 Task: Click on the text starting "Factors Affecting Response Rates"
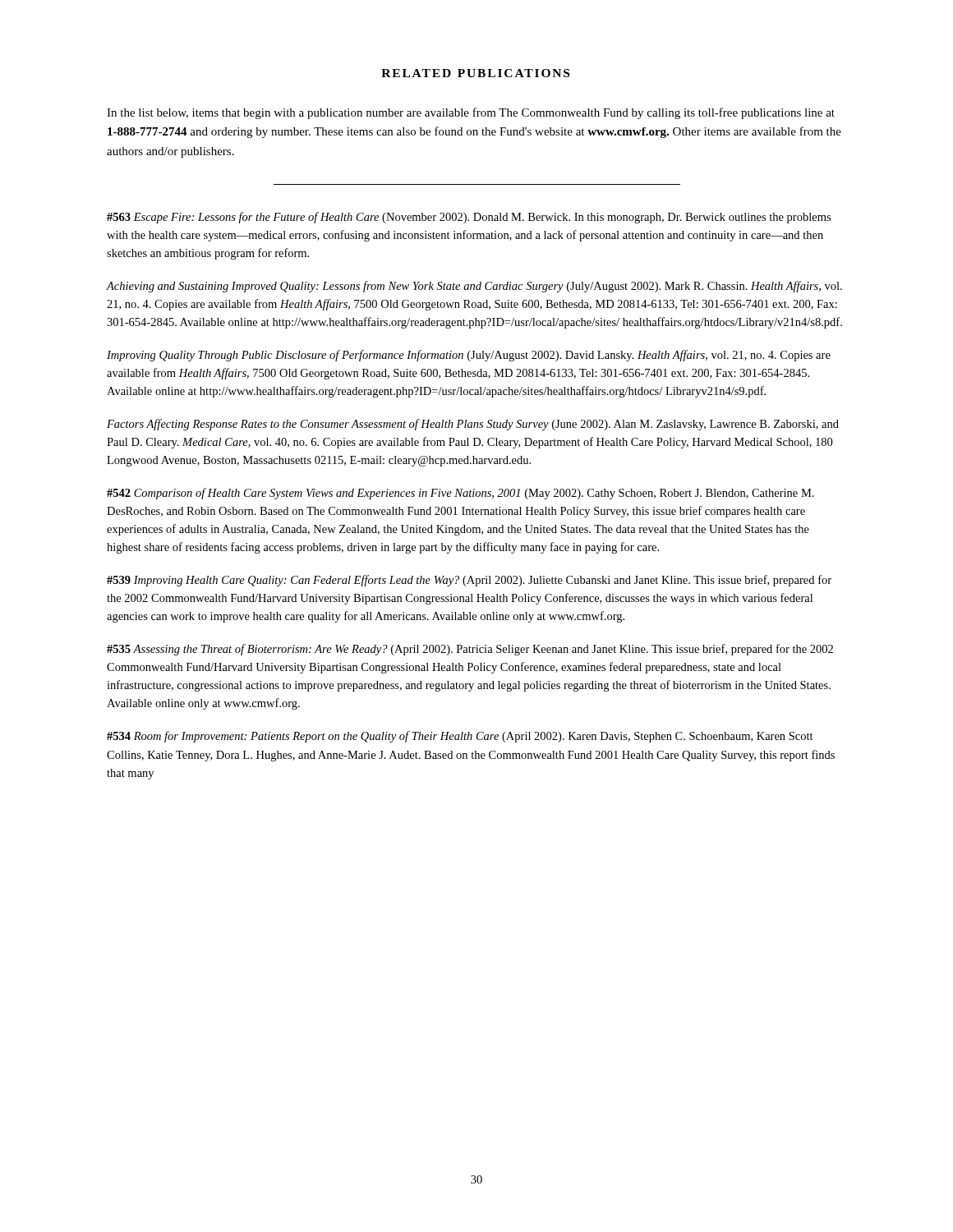coord(473,442)
